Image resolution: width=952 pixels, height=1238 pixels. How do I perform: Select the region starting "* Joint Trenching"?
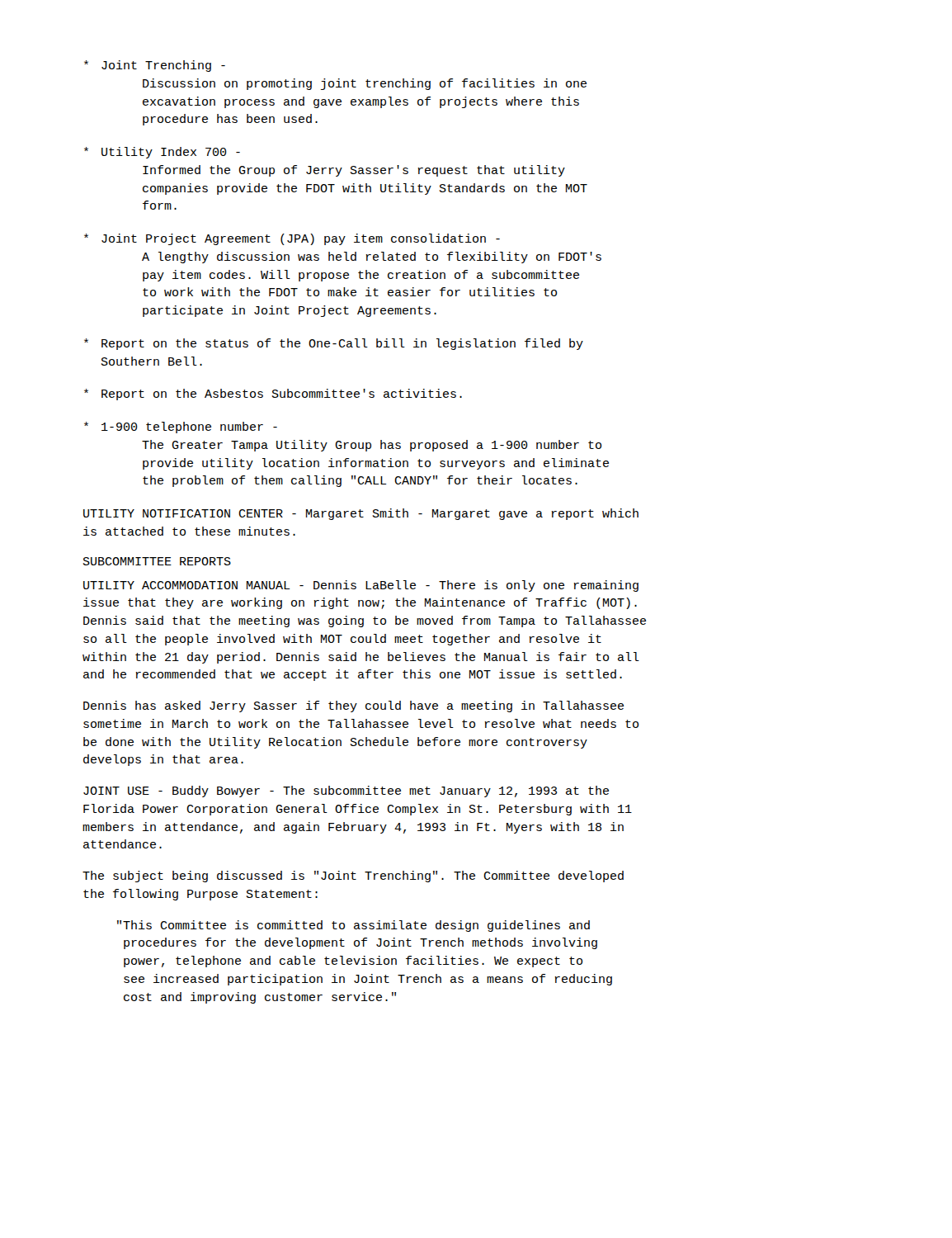(x=335, y=94)
